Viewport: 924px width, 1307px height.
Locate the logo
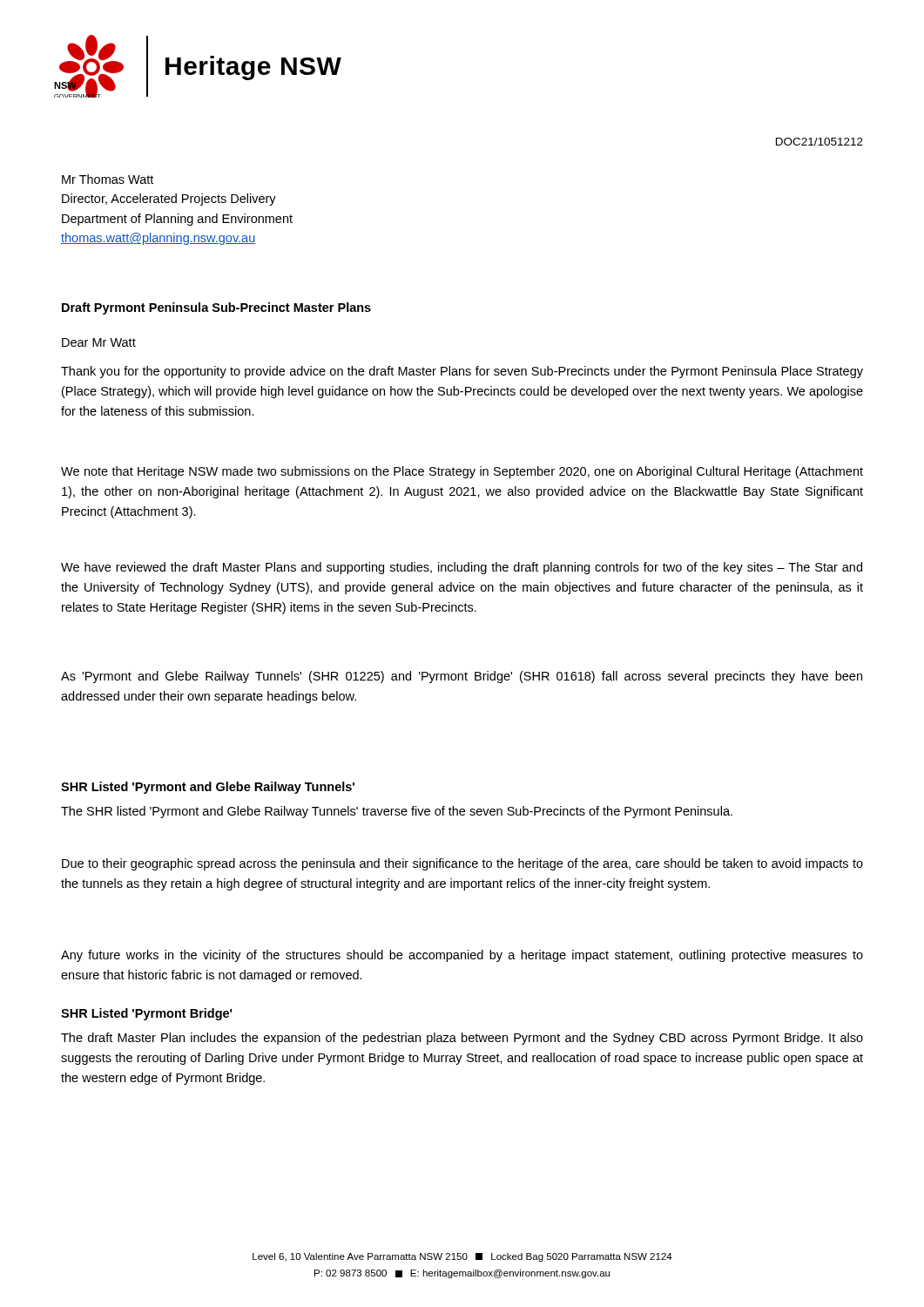tap(197, 66)
